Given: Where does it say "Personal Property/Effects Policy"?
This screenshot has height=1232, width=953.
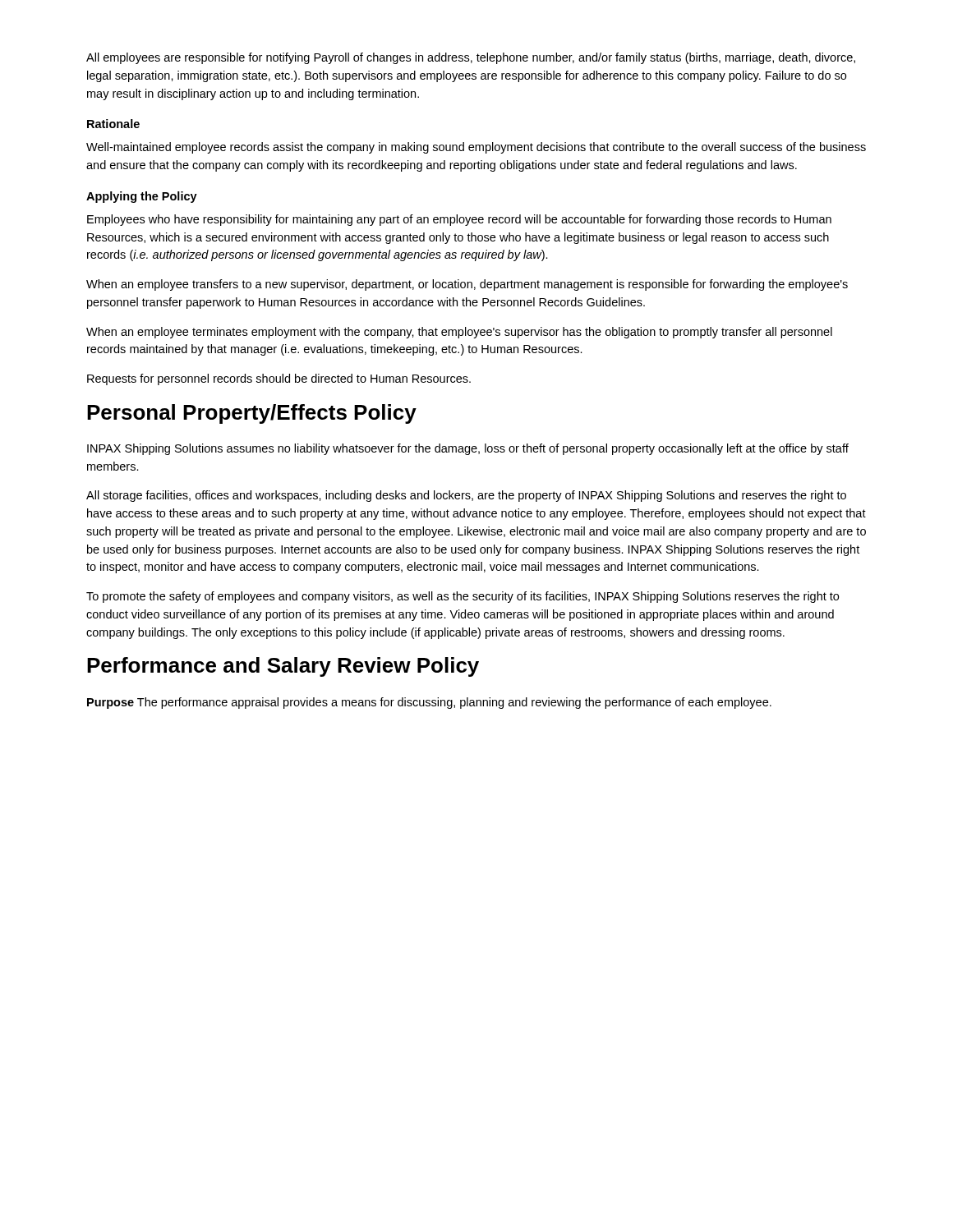Looking at the screenshot, I should (251, 412).
